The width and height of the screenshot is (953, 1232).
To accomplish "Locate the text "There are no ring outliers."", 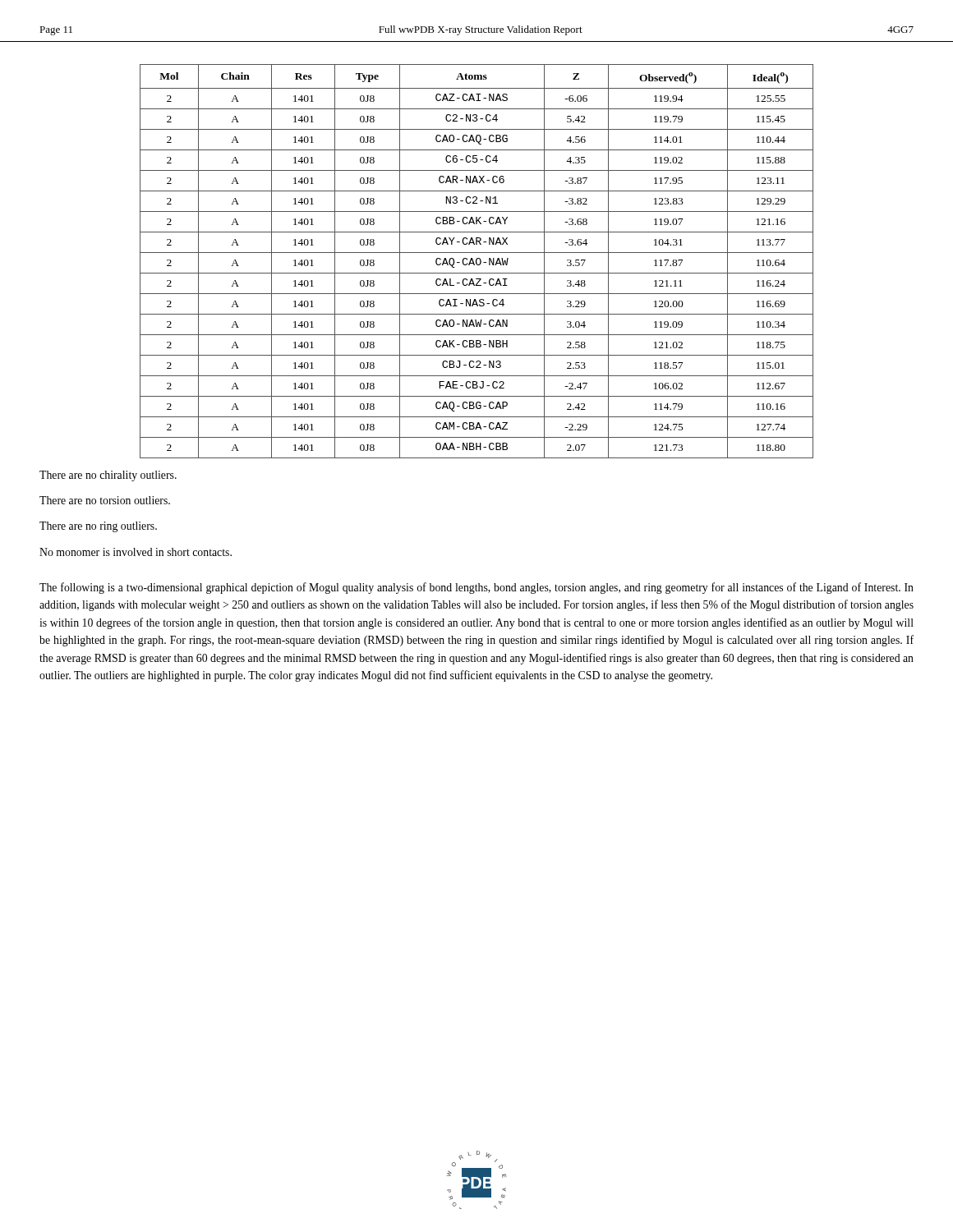I will click(98, 526).
